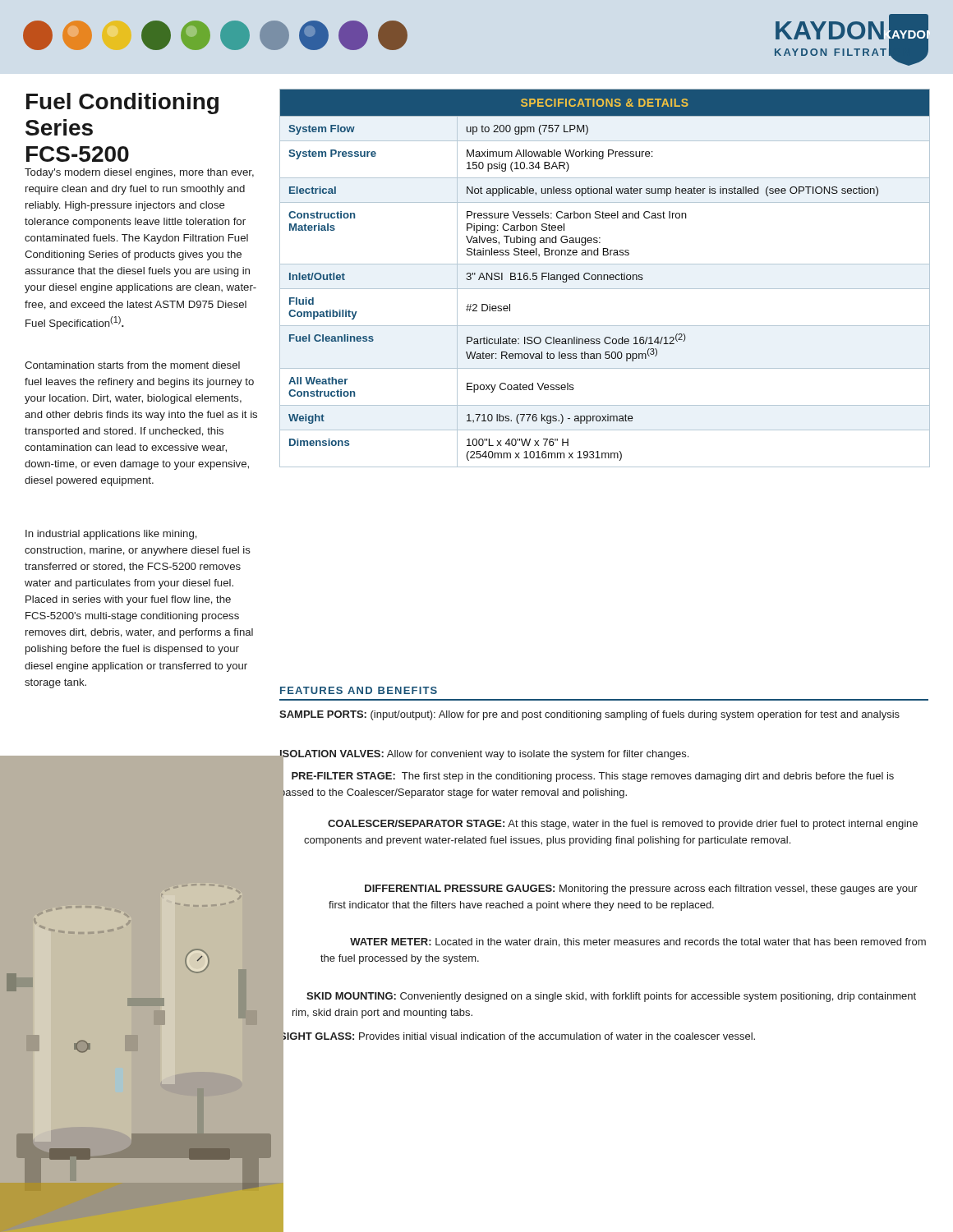Screen dimensions: 1232x953
Task: Locate the text "Fuel Conditioning SeriesFCS-5200"
Action: coord(122,103)
